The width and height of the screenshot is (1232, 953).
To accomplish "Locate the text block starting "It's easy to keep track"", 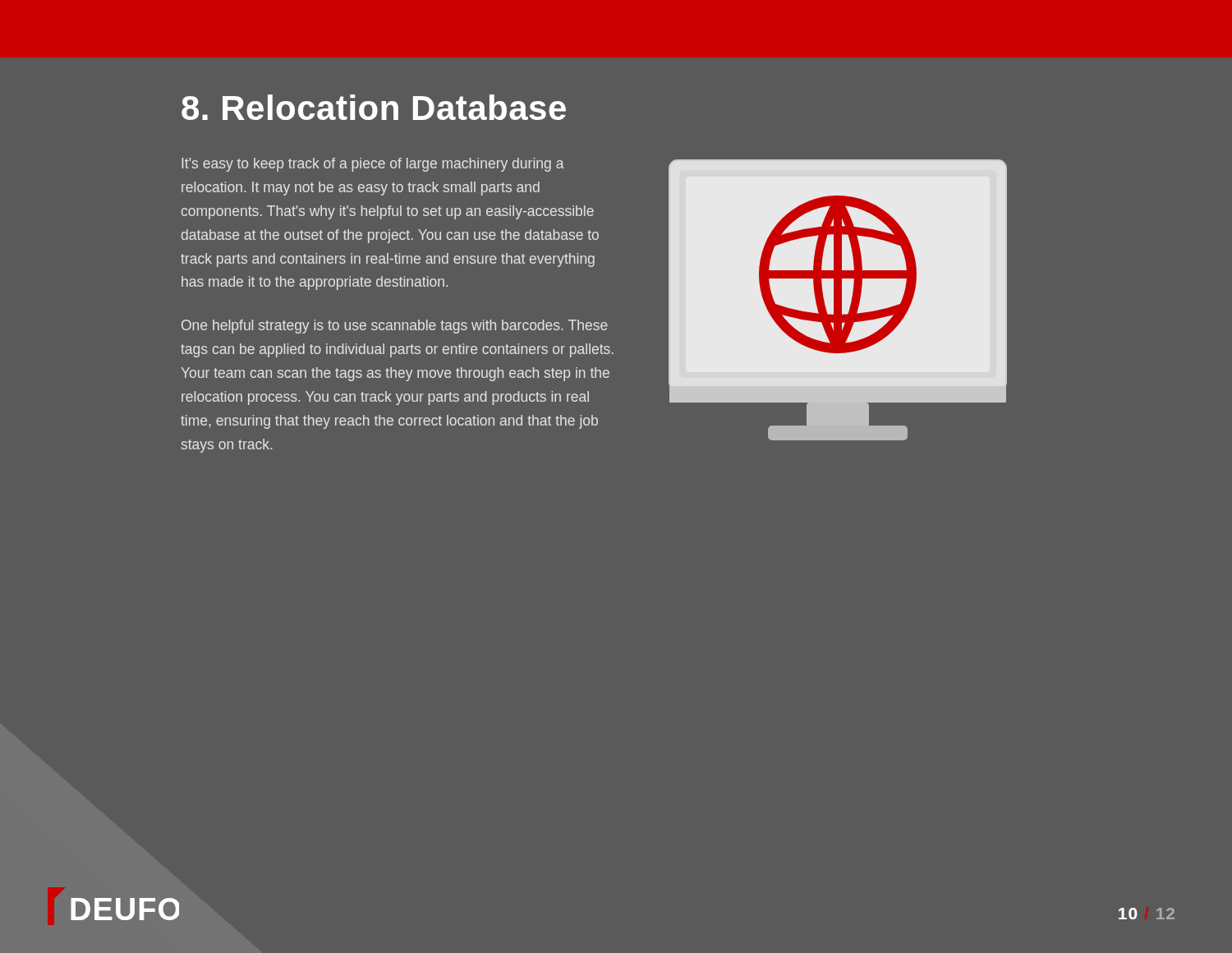I will coord(390,223).
